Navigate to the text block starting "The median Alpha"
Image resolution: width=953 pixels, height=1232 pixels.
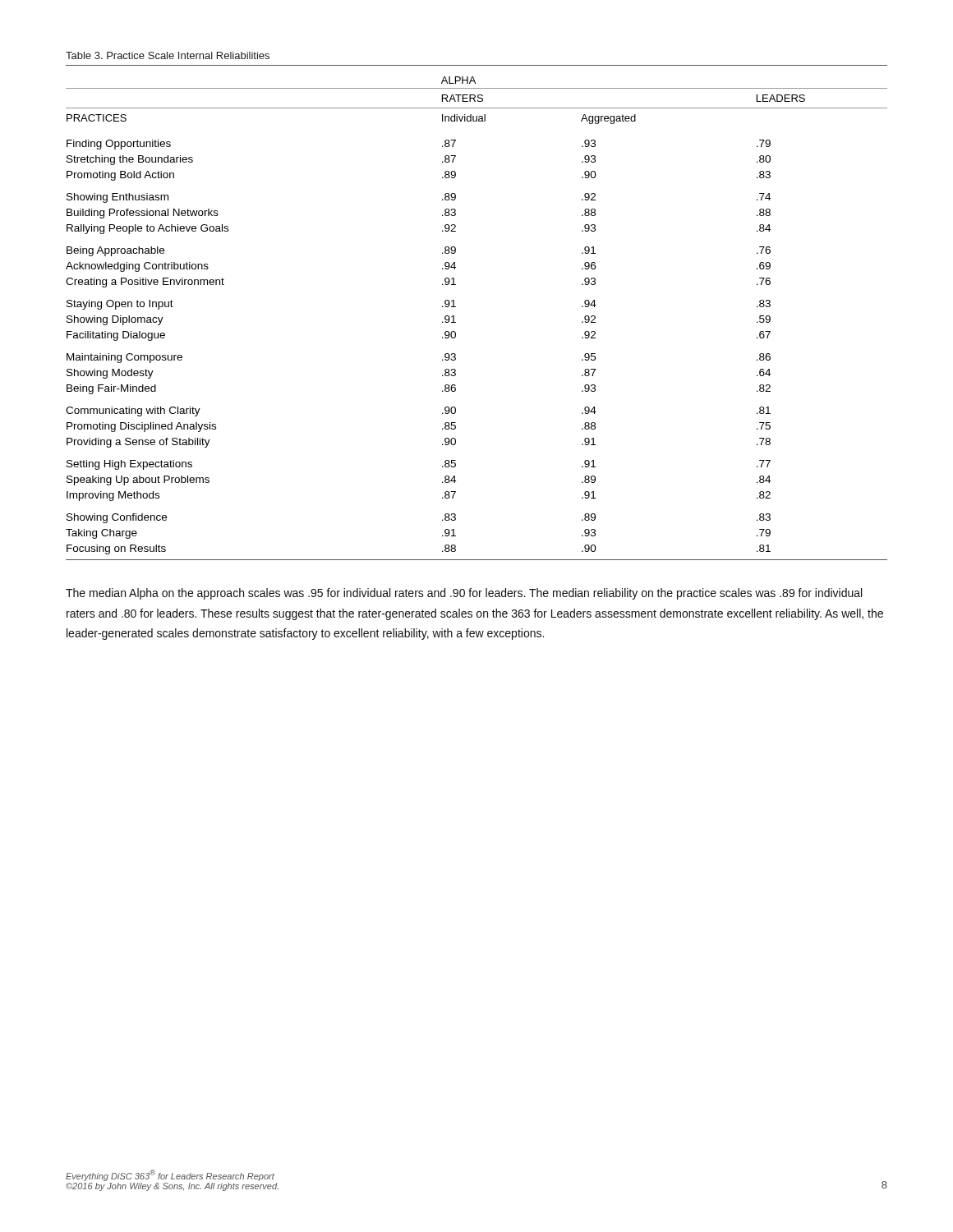point(475,613)
